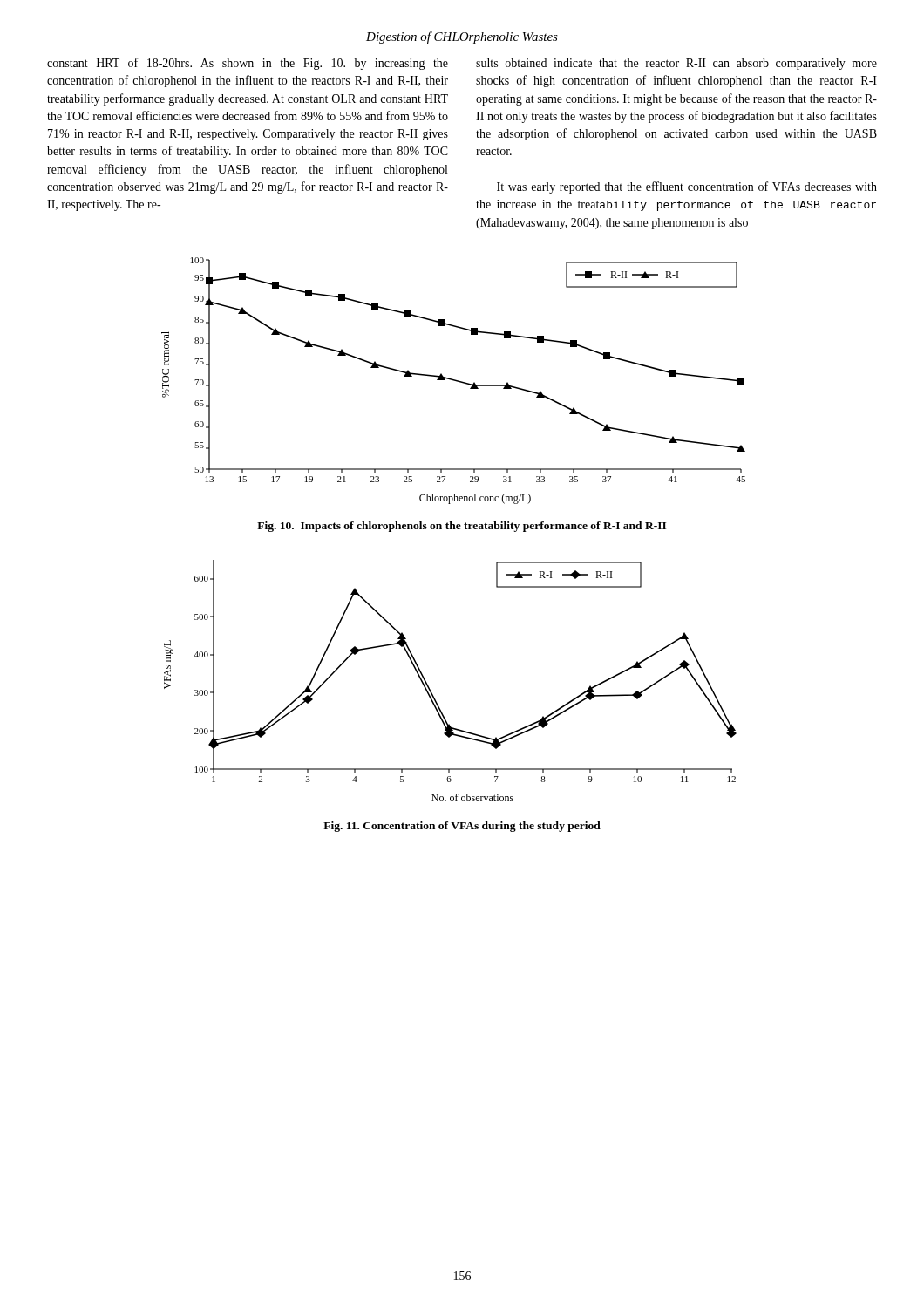
Task: Select the text block that says "constant HRT of 18-20hrs."
Action: (248, 134)
